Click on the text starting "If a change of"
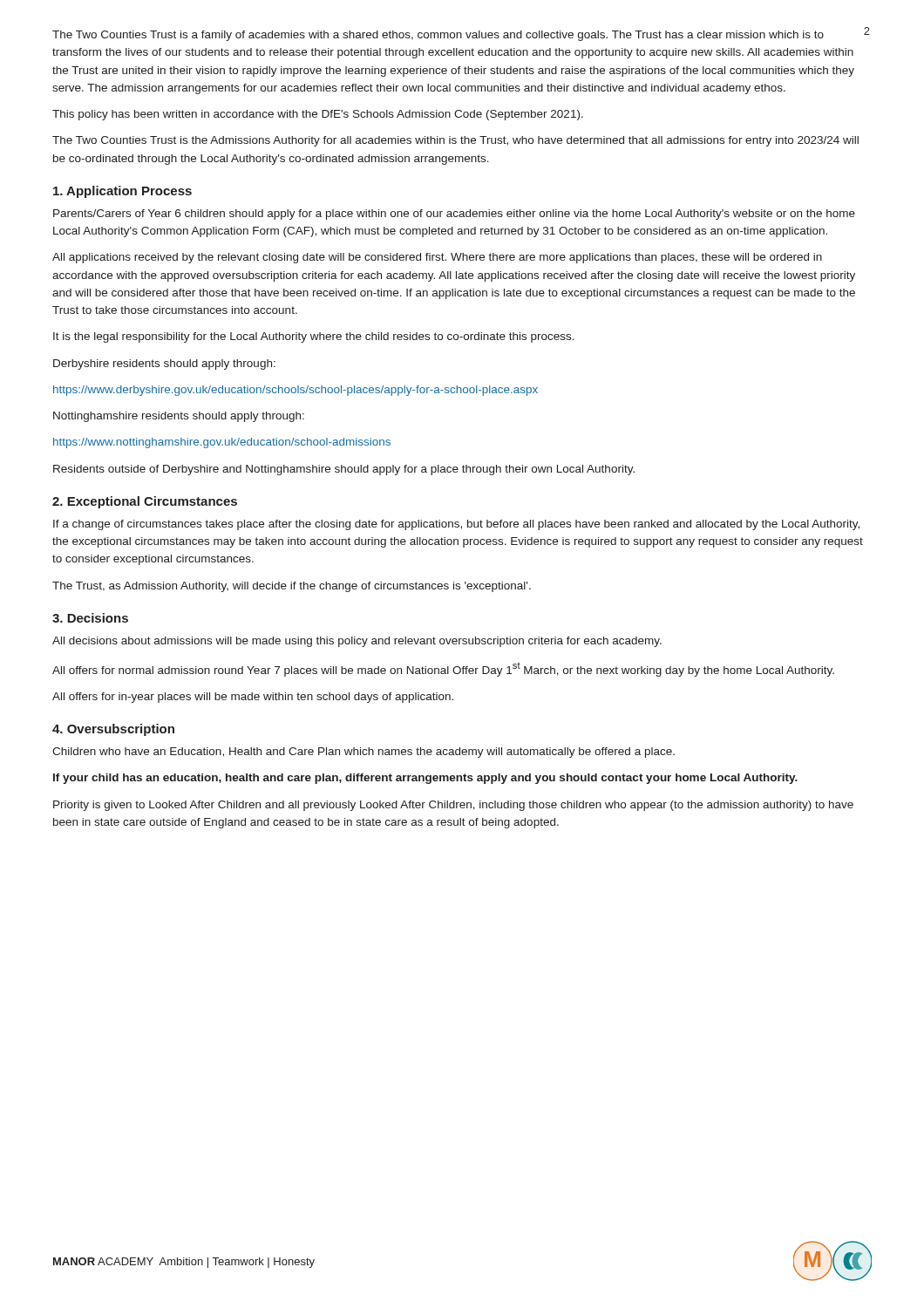Image resolution: width=924 pixels, height=1308 pixels. [x=462, y=542]
